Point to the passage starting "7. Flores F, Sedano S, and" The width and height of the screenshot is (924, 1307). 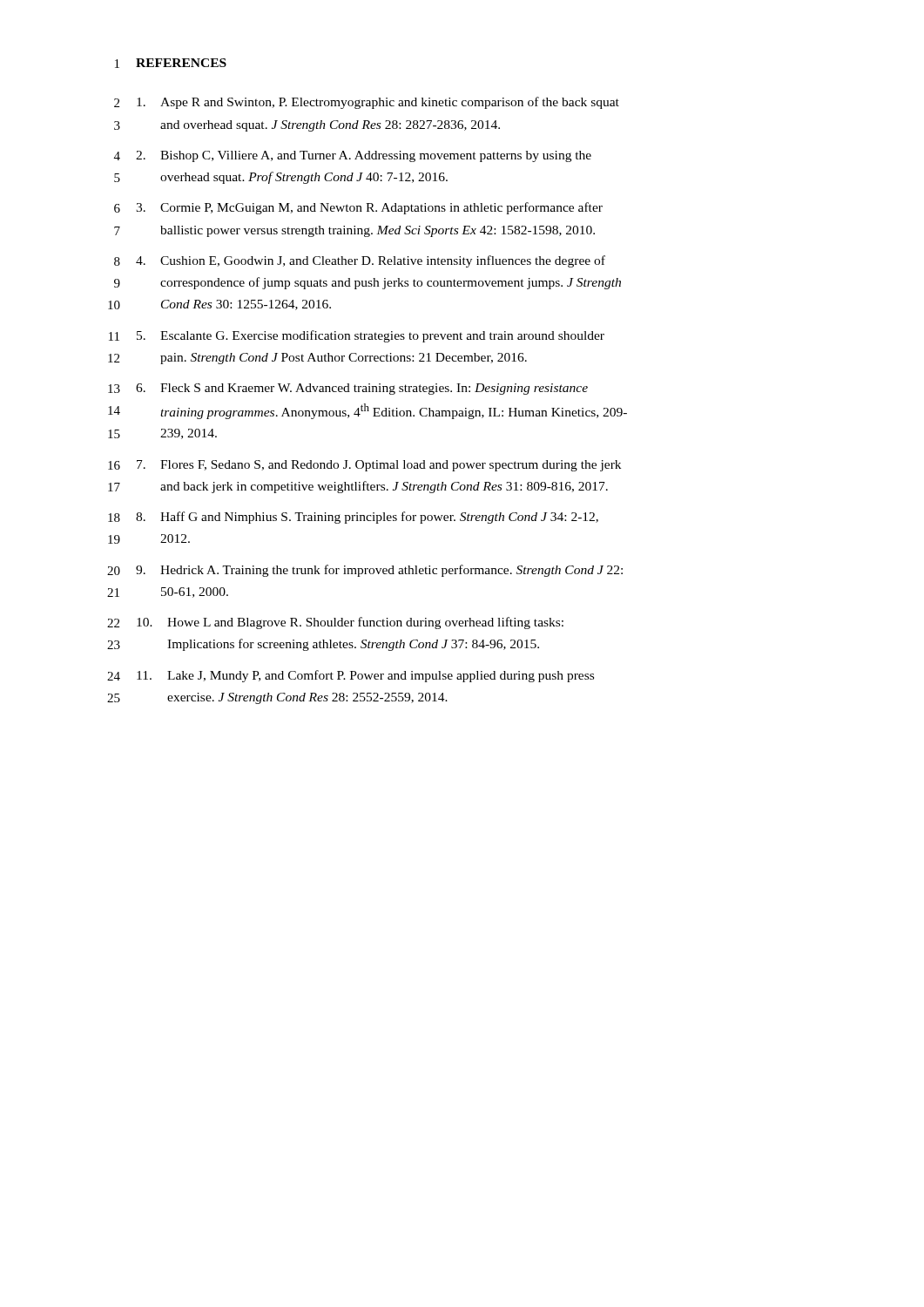click(x=495, y=464)
